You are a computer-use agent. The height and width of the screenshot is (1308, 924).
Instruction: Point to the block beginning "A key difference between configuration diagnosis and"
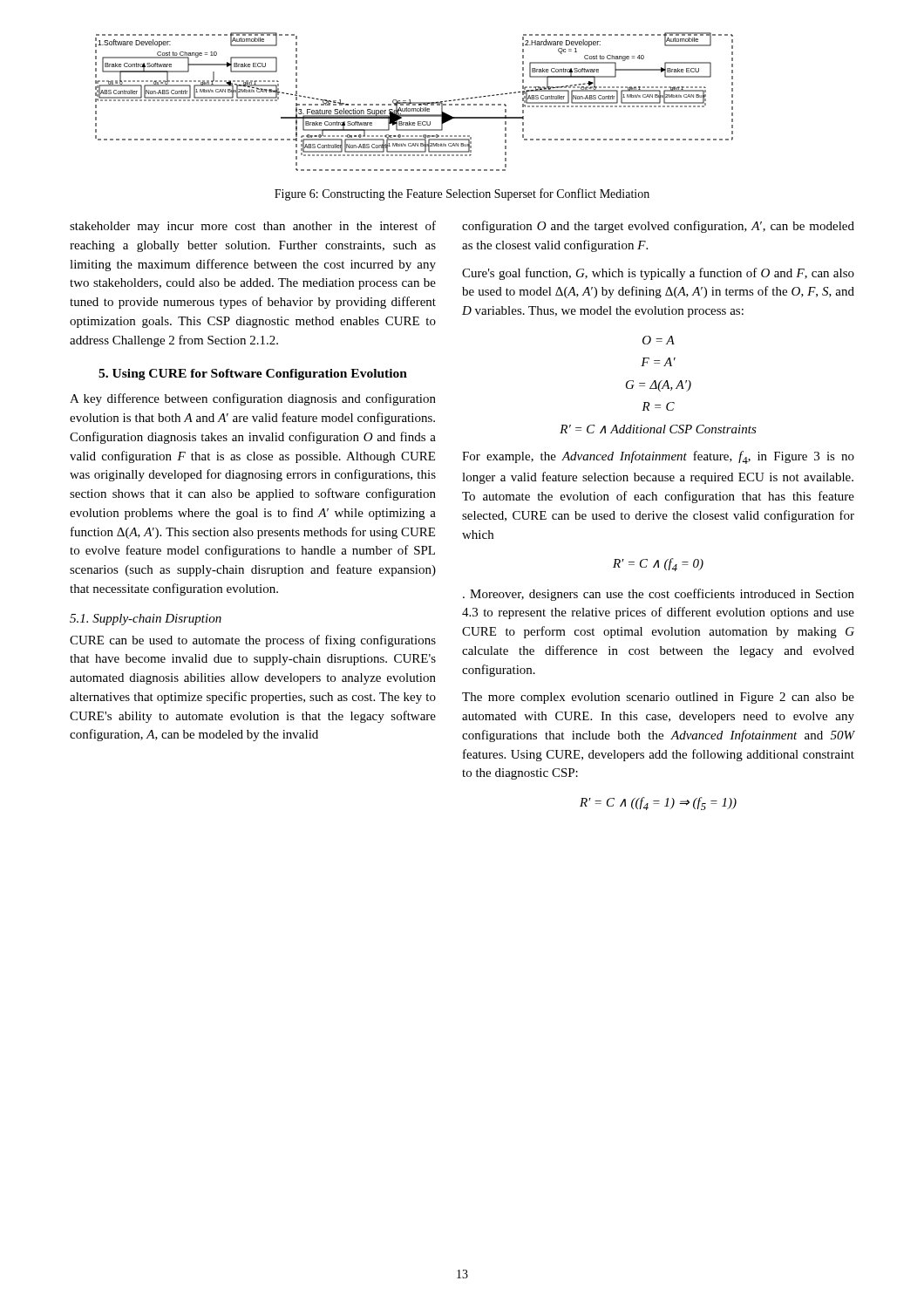pyautogui.click(x=253, y=494)
